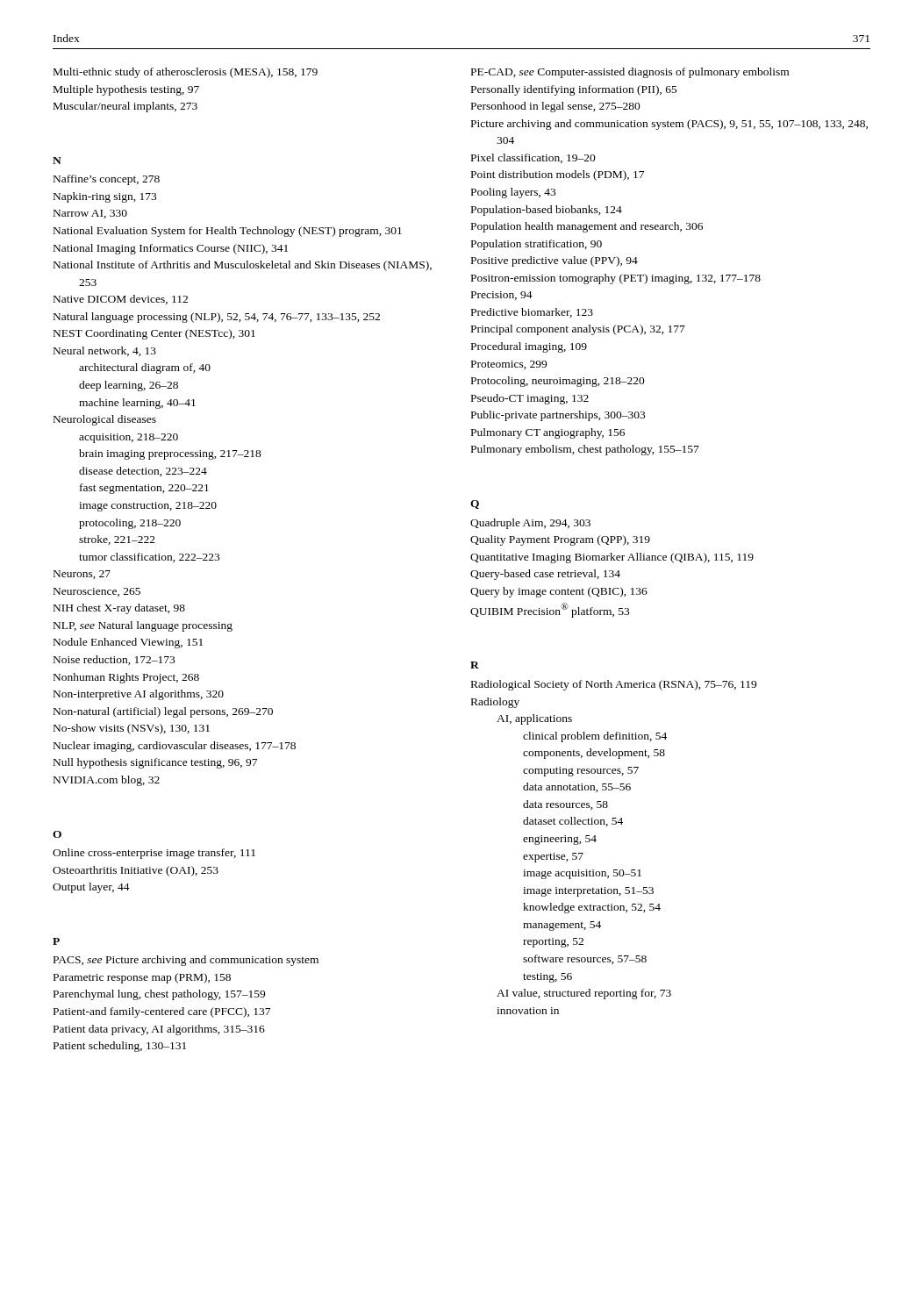This screenshot has width=923, height=1316.
Task: Point to the text starting "Query-based case retrieval,"
Action: tap(545, 574)
